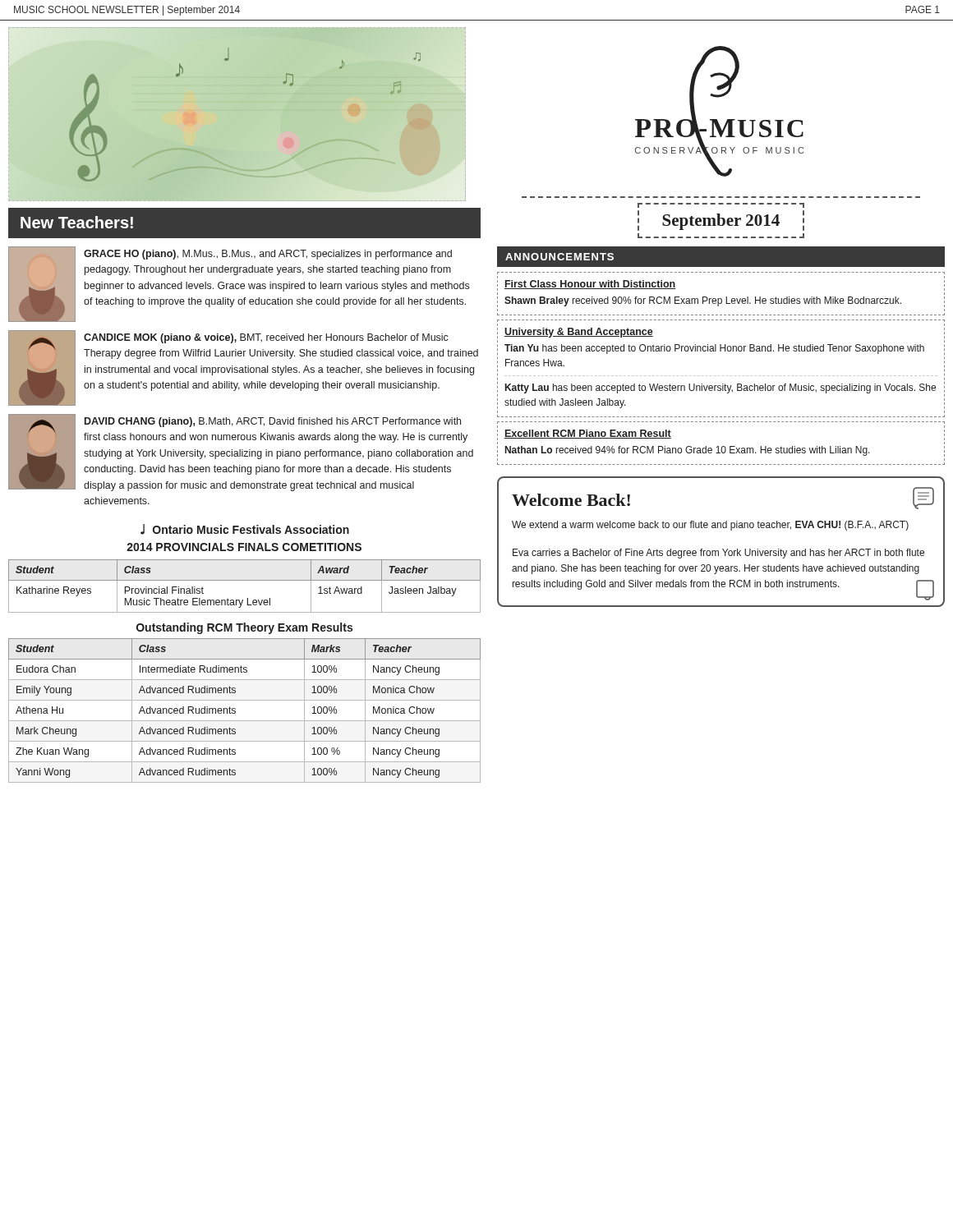
Task: Select the text starting "♩ Ontario Music Festivals Association2014 PROVINCIALS"
Action: (x=244, y=538)
